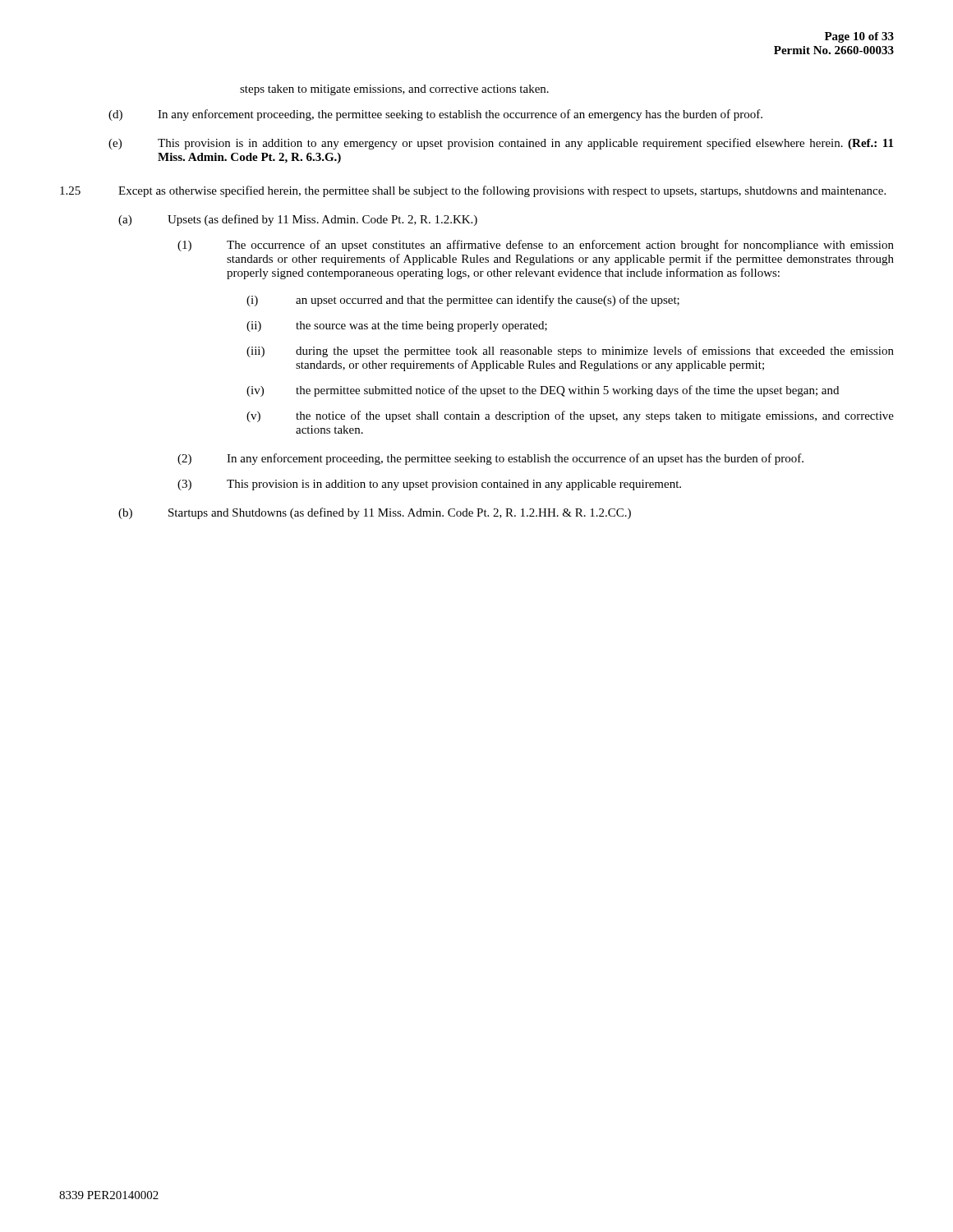Select the block starting "(1) The occurrence of an upset"
Screen dimensions: 1232x953
click(536, 259)
